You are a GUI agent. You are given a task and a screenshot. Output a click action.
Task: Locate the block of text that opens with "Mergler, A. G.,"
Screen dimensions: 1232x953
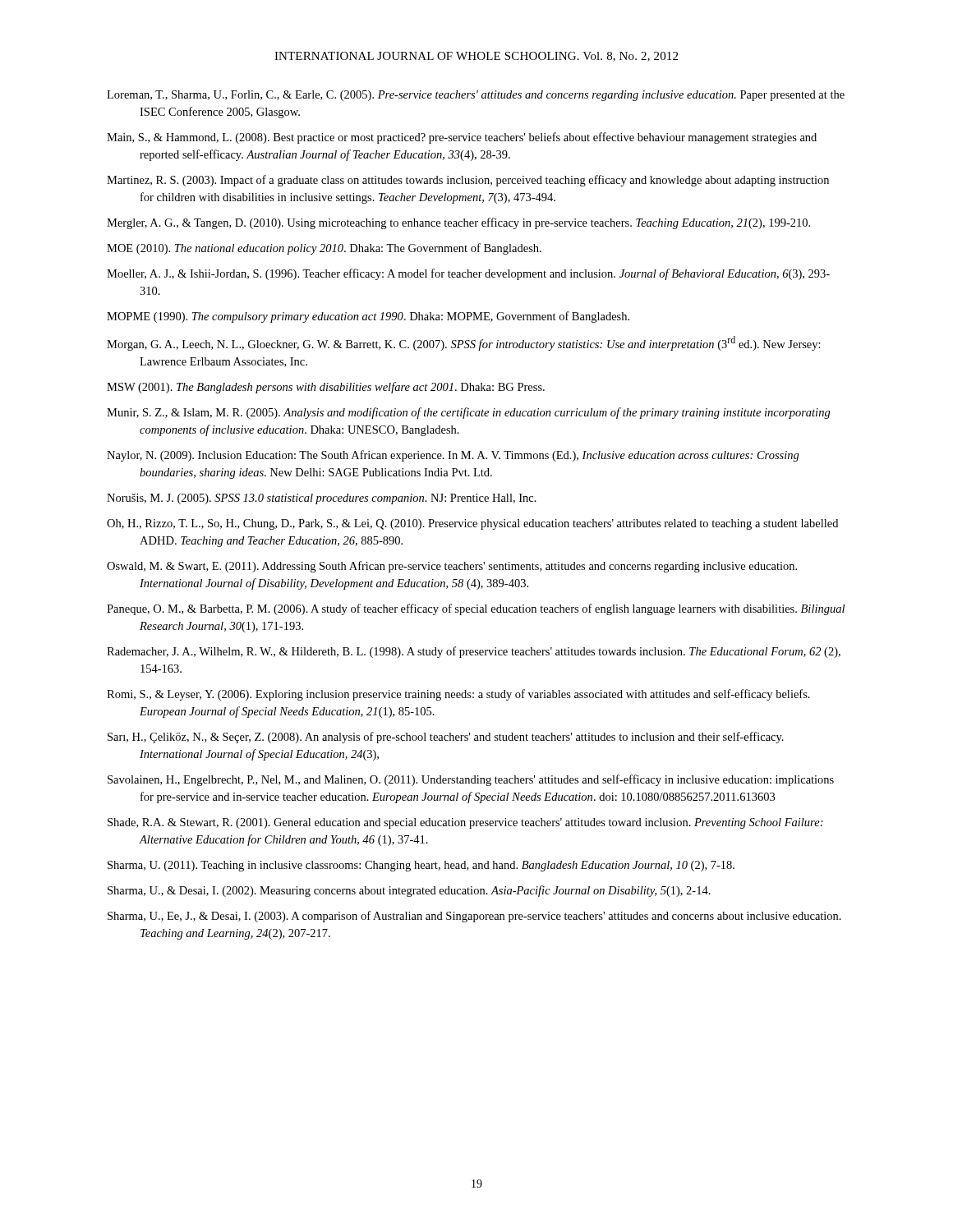[459, 223]
